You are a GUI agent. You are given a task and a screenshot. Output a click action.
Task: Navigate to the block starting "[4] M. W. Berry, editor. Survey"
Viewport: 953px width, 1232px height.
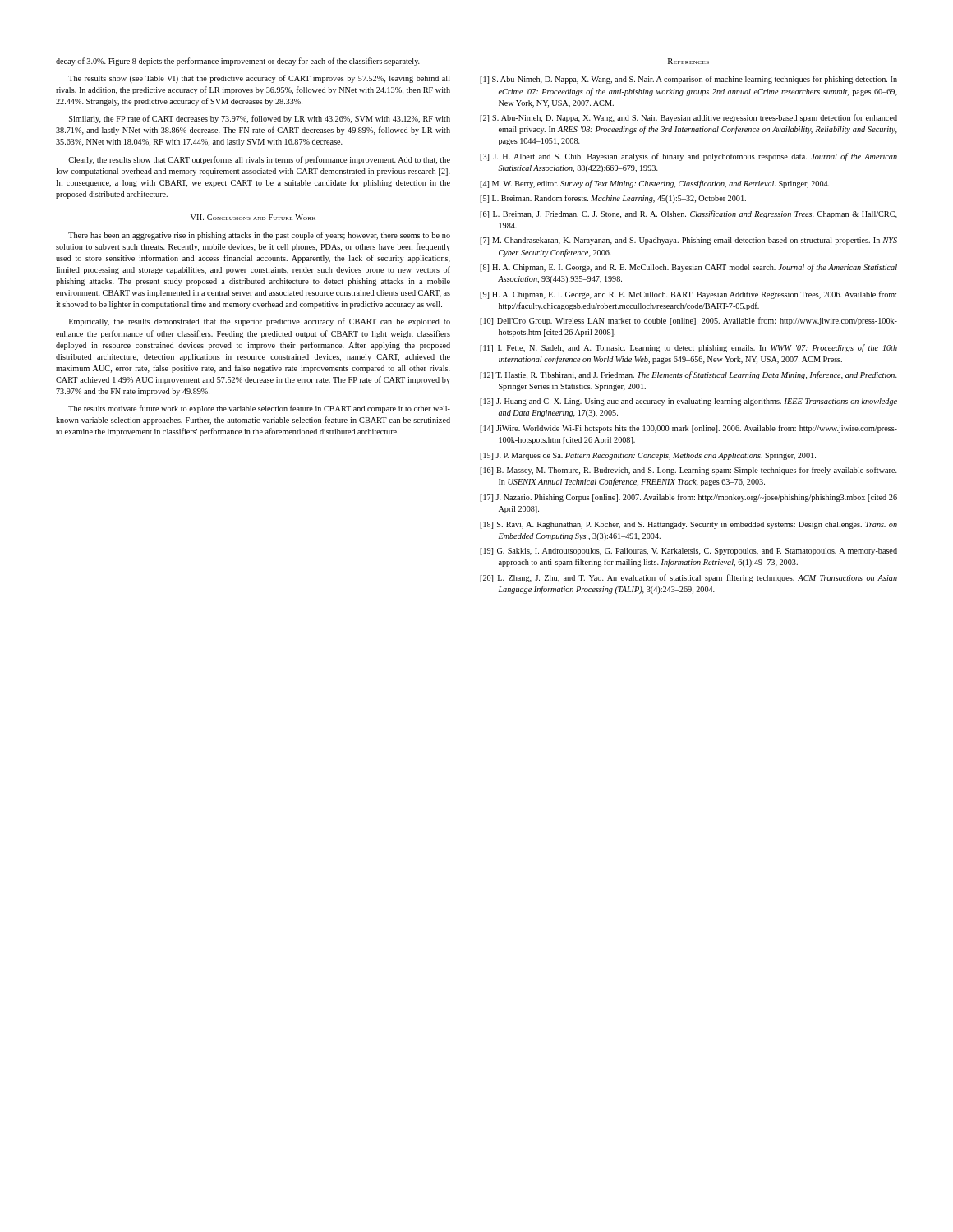(x=655, y=183)
